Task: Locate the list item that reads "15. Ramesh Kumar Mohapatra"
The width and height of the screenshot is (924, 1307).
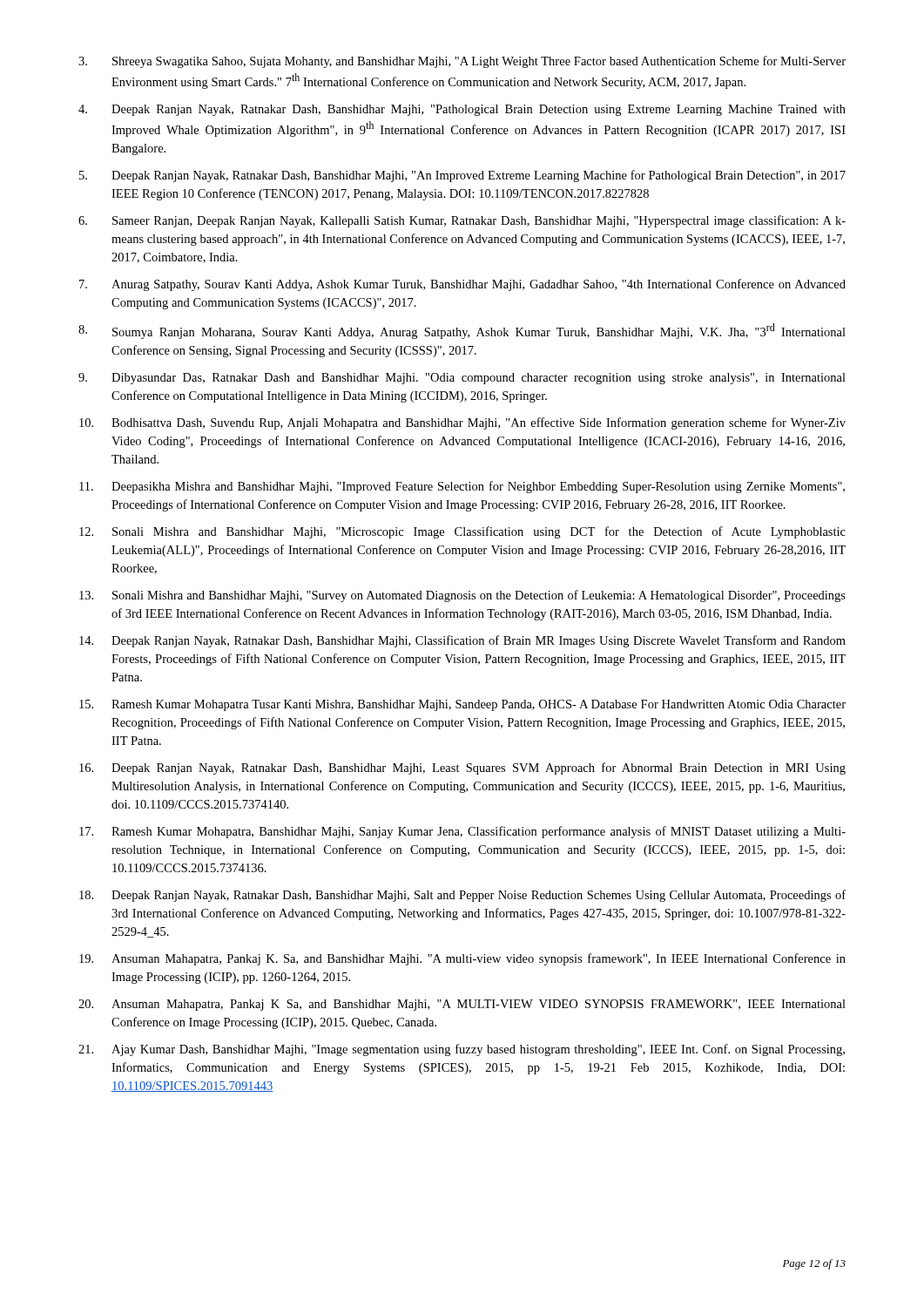Action: pyautogui.click(x=462, y=723)
